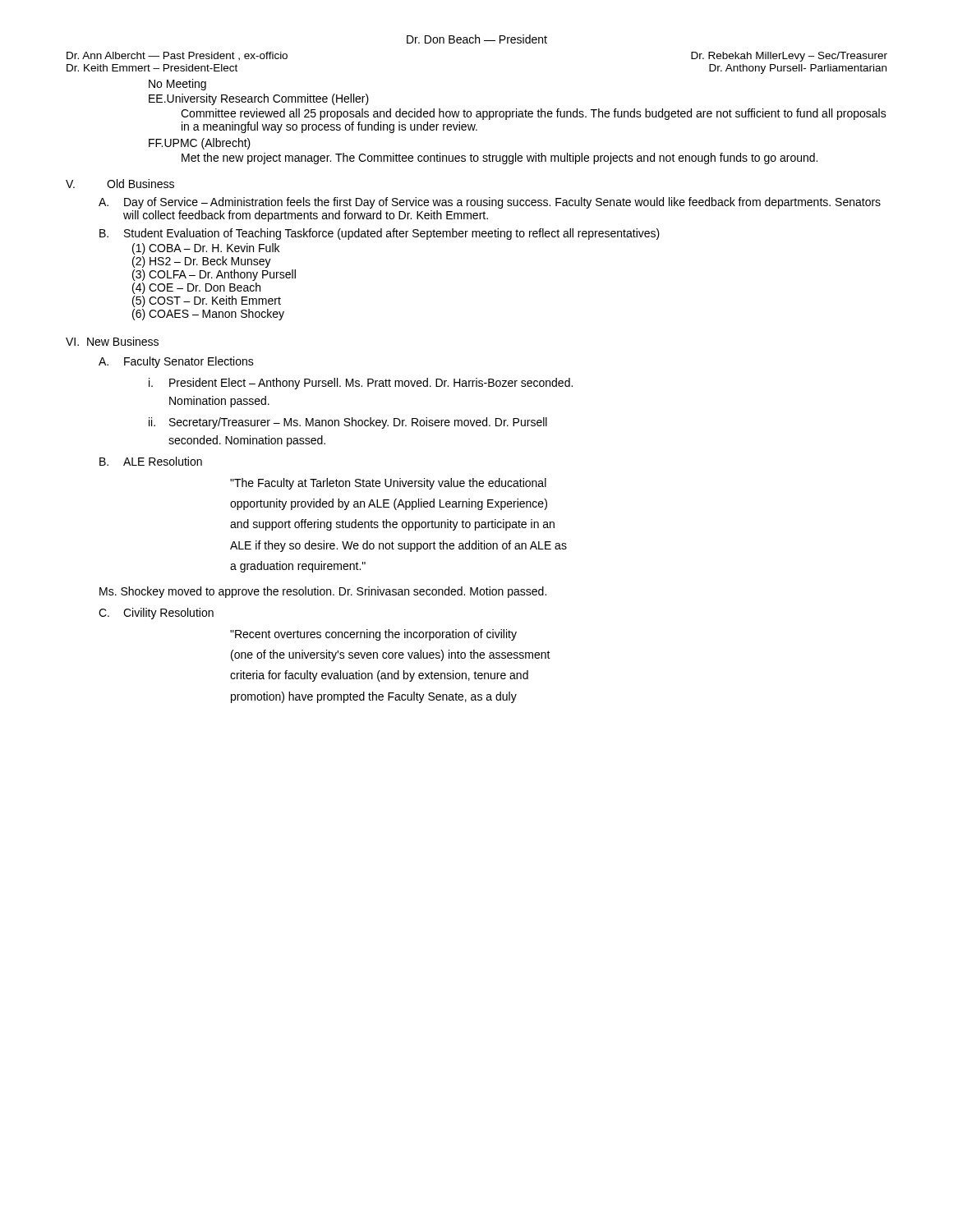Locate the block of text that opens with "FF.UPMC (Albrecht) Met the"
The image size is (953, 1232).
pos(518,150)
